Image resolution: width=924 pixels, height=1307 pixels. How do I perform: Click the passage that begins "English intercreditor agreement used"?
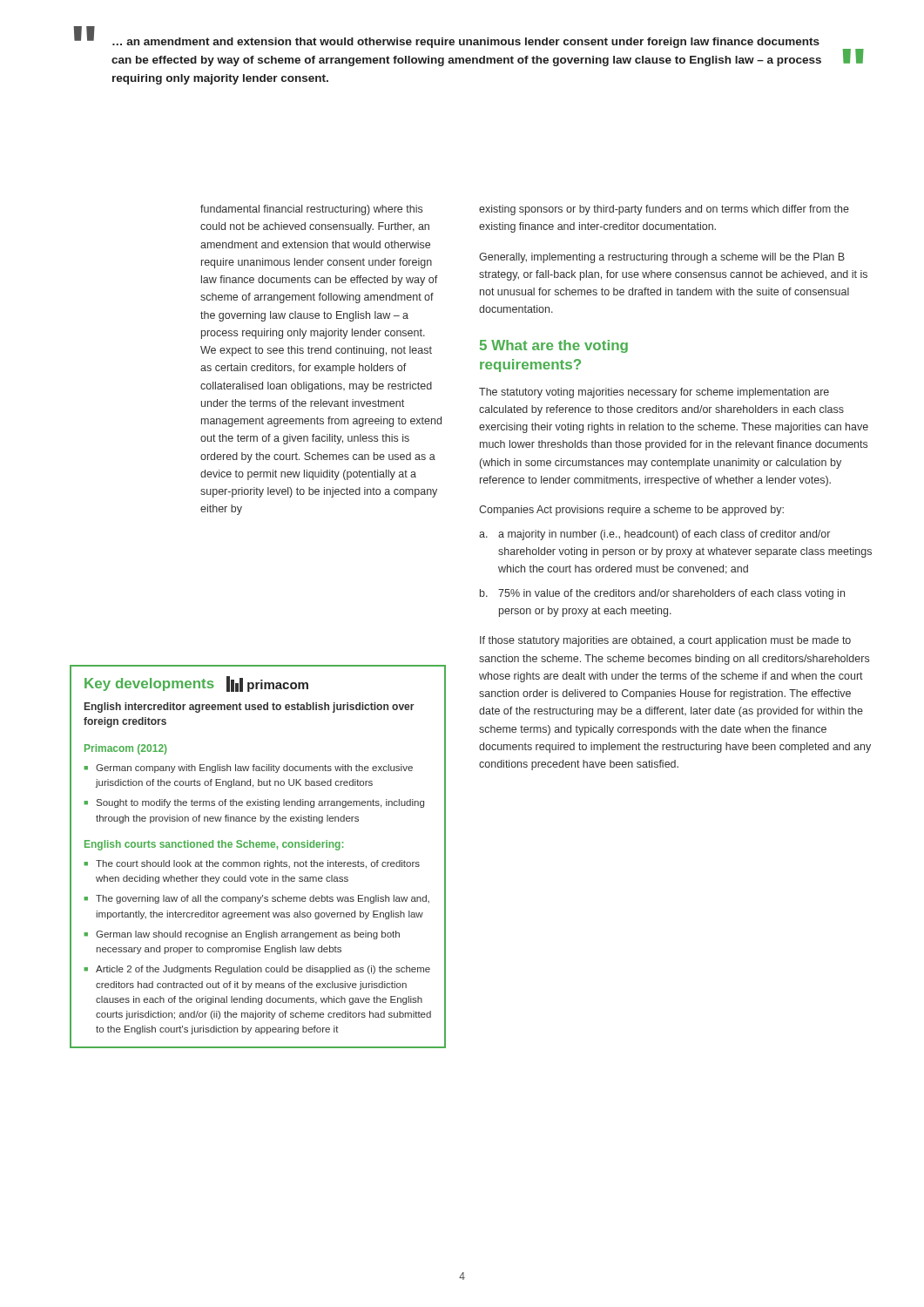pos(249,714)
